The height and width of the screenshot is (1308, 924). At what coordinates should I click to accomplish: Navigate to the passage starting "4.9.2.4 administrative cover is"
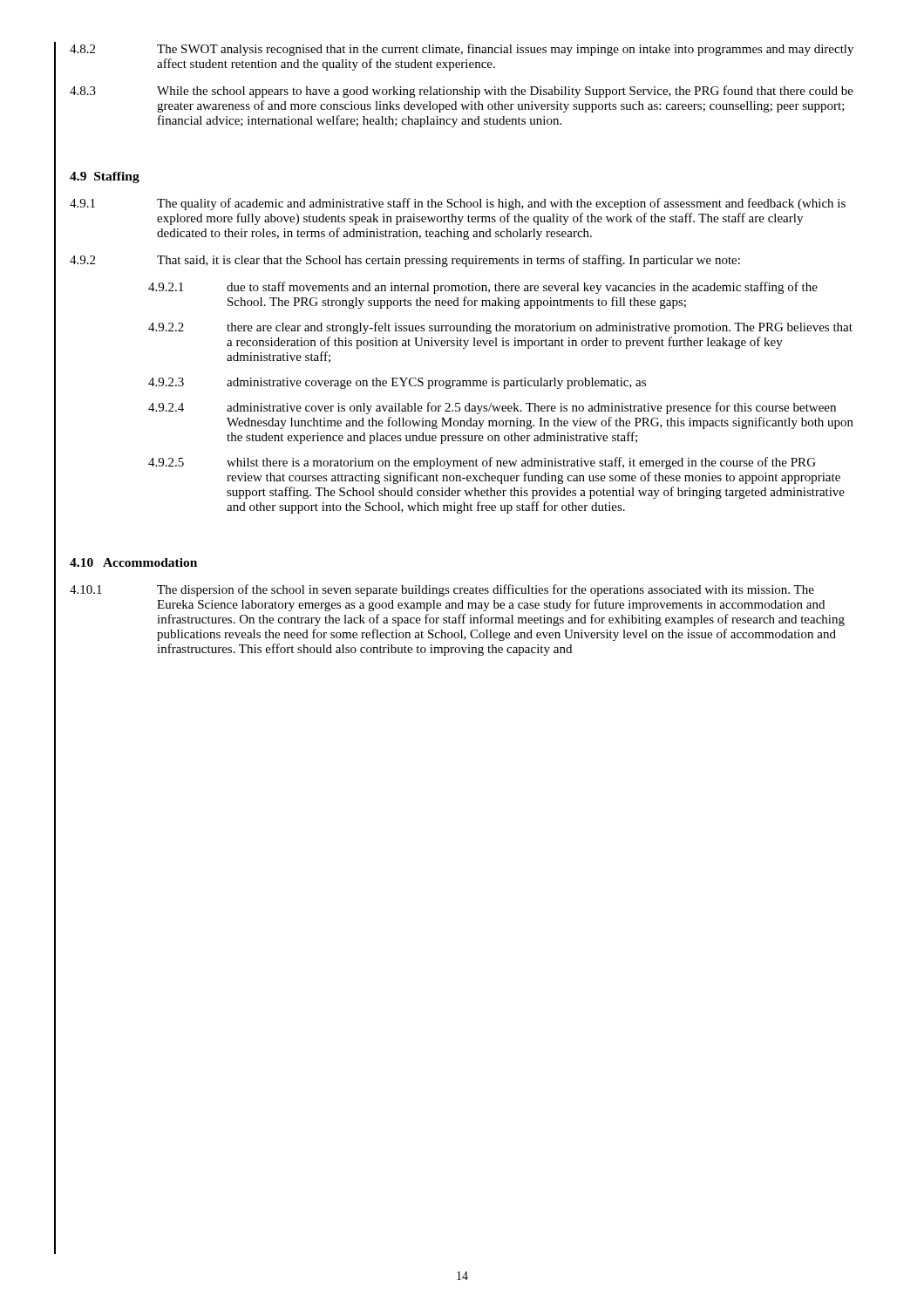tap(501, 422)
